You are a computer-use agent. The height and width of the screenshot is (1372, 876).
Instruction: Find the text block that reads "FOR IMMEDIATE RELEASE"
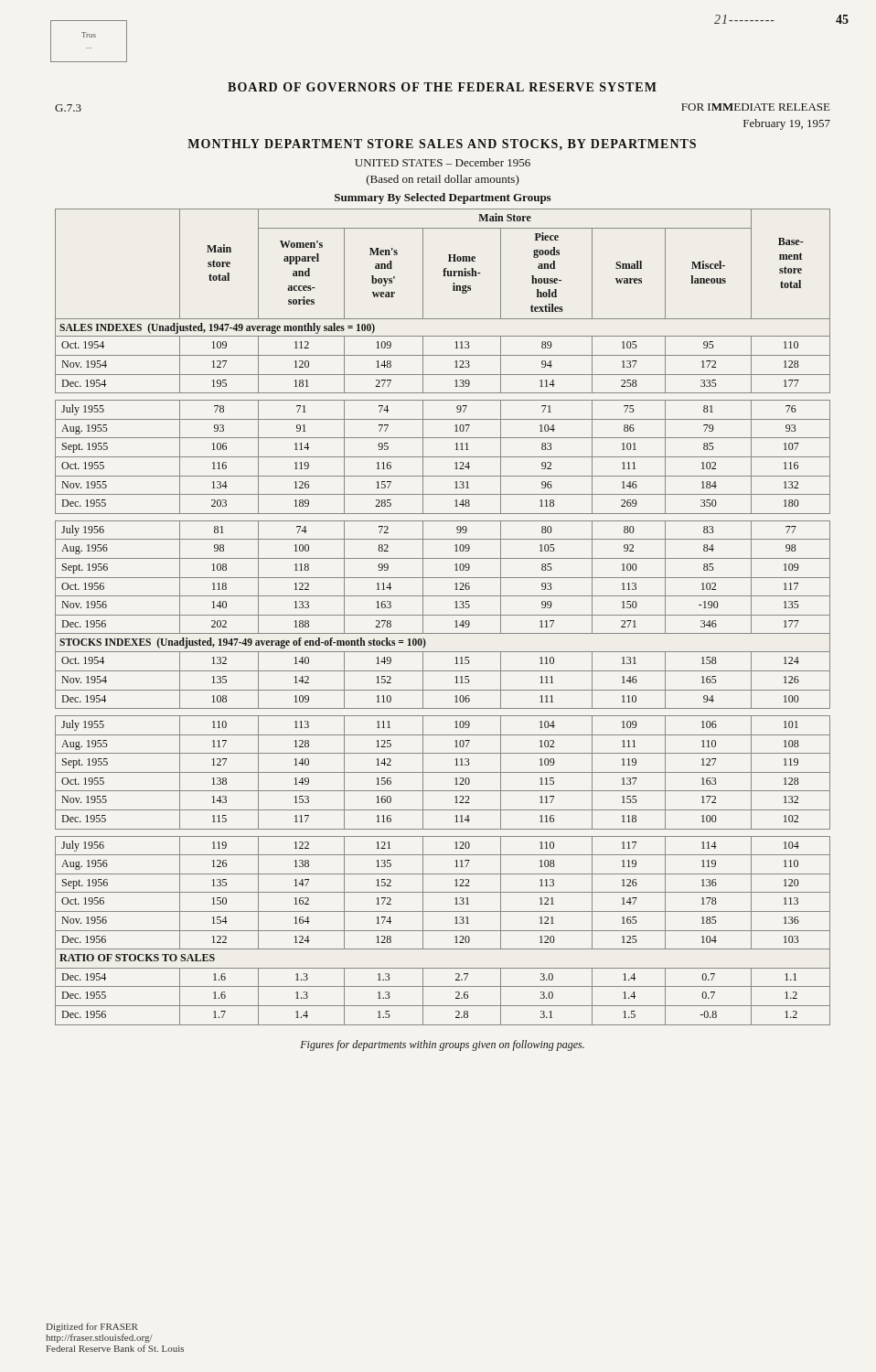(x=756, y=115)
